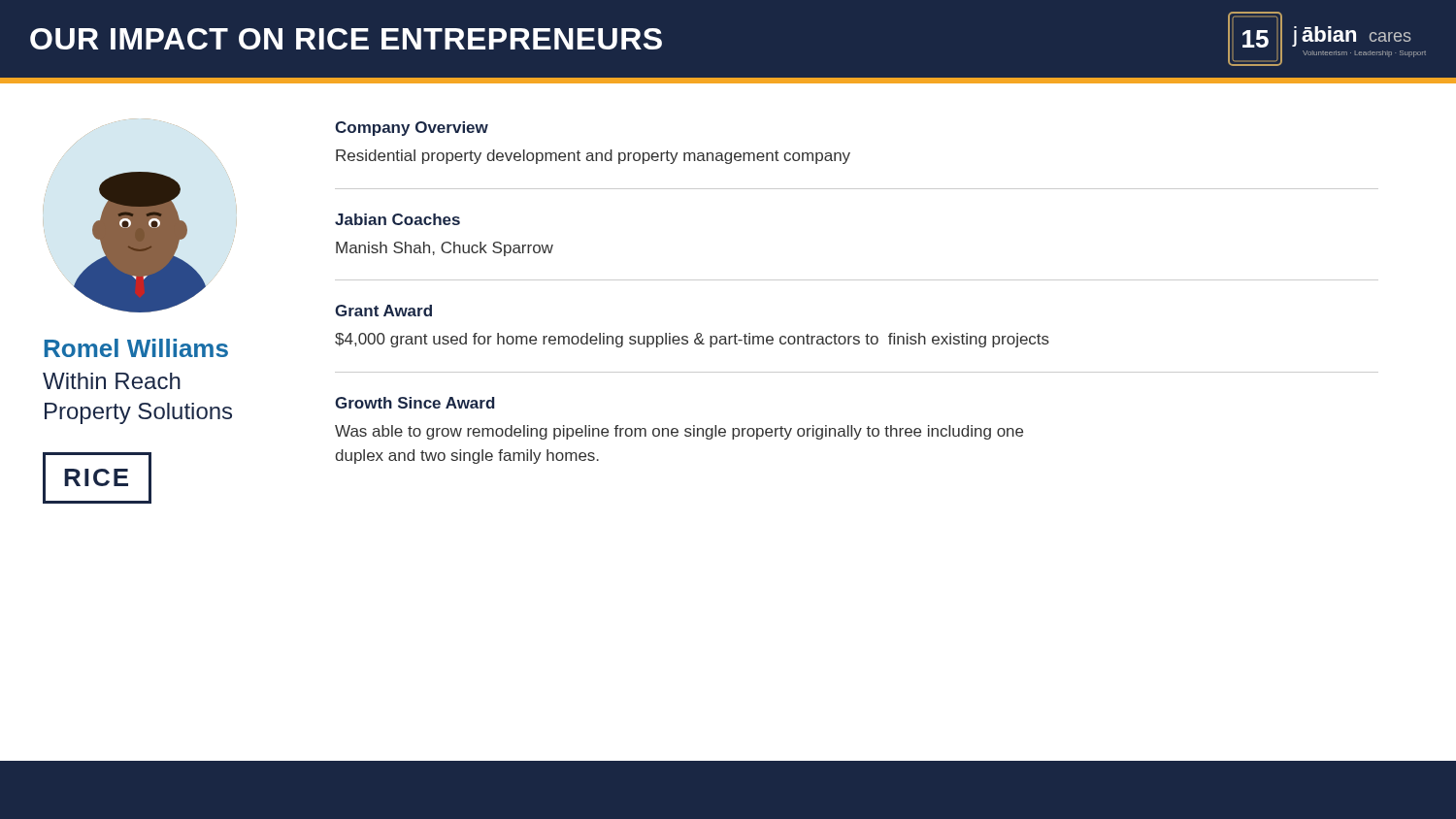This screenshot has width=1456, height=819.
Task: Click the passage that begins "Manish Shah, Chuck"
Action: tap(444, 247)
